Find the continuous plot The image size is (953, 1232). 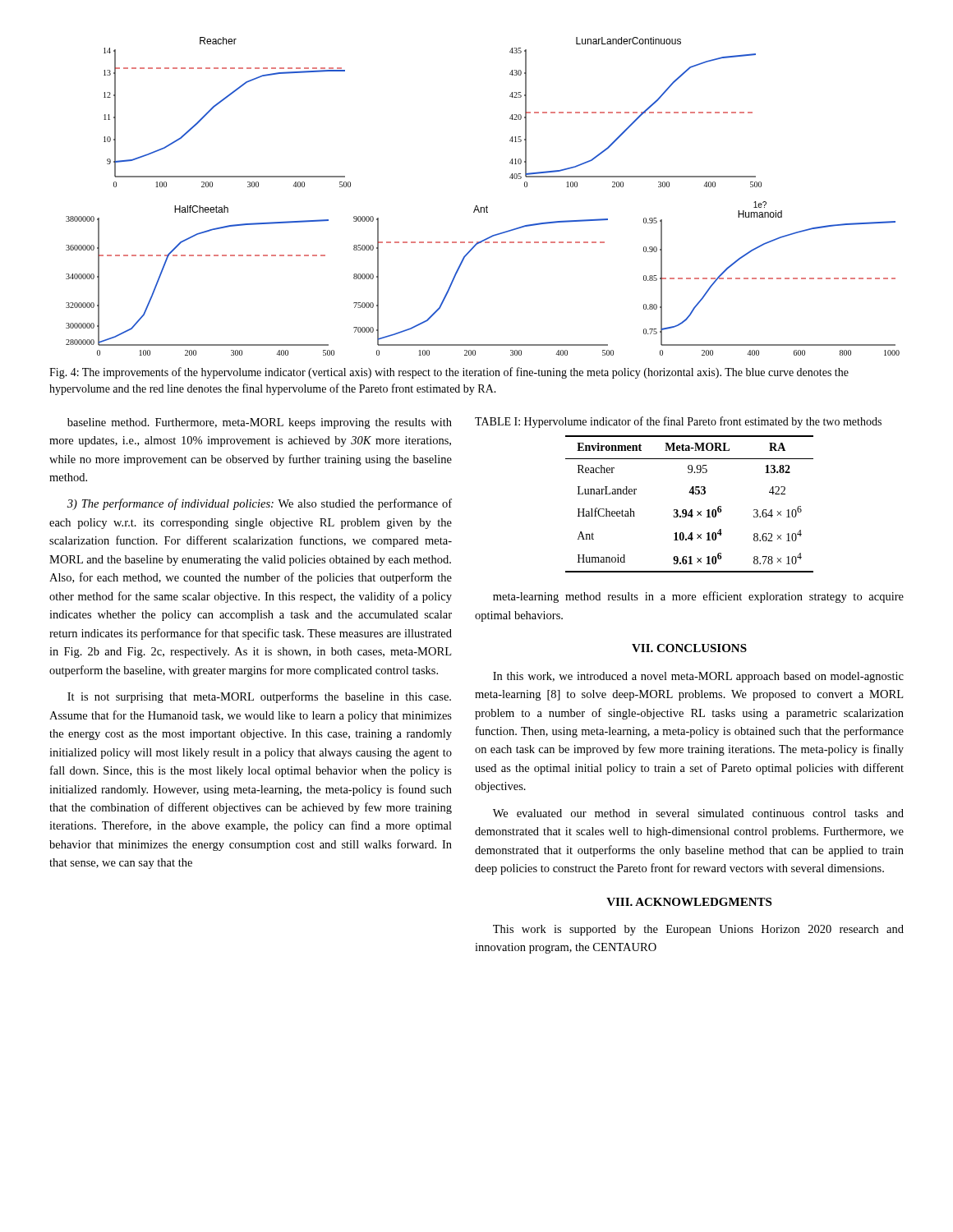(x=476, y=193)
